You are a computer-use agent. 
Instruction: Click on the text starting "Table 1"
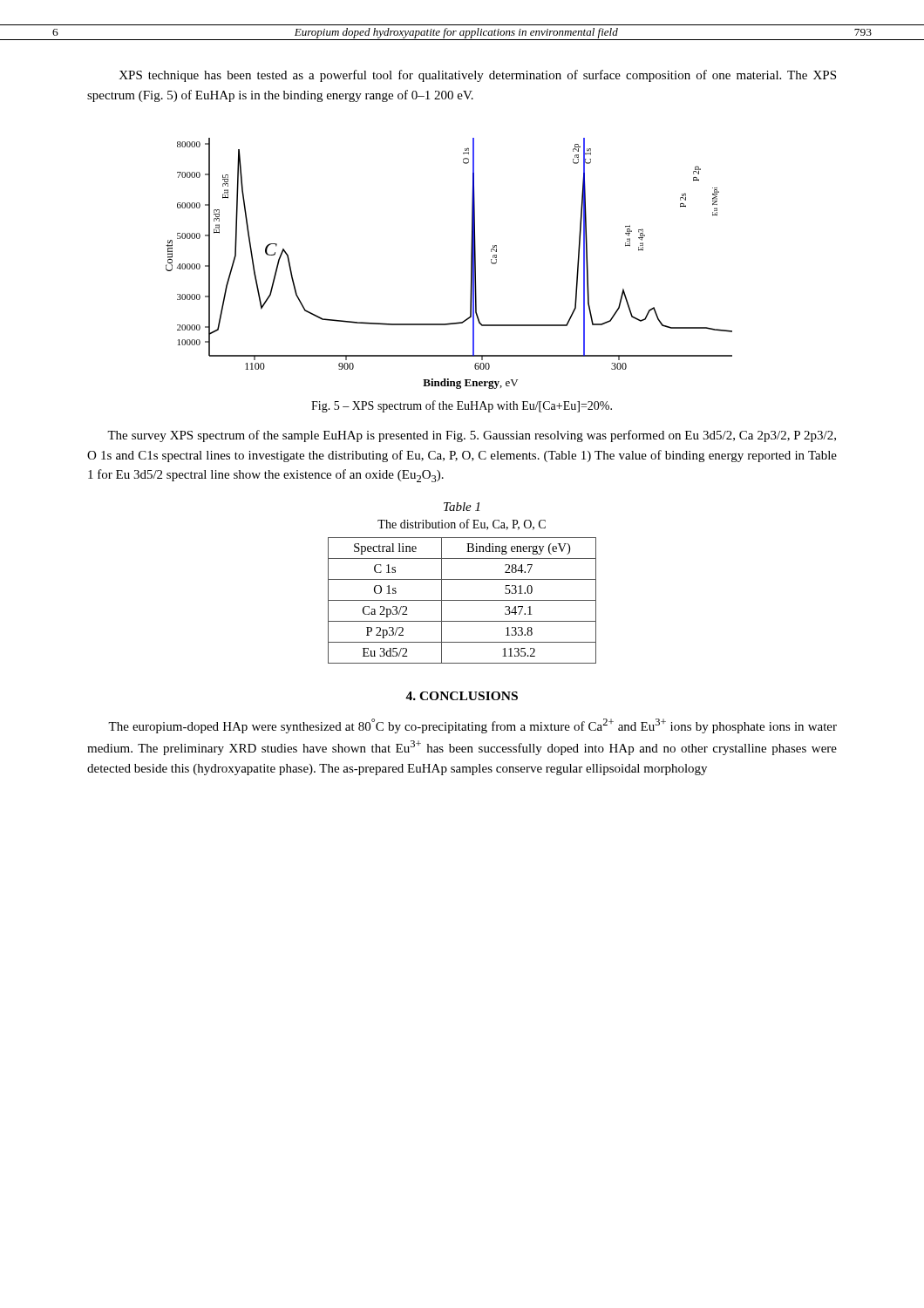(462, 506)
